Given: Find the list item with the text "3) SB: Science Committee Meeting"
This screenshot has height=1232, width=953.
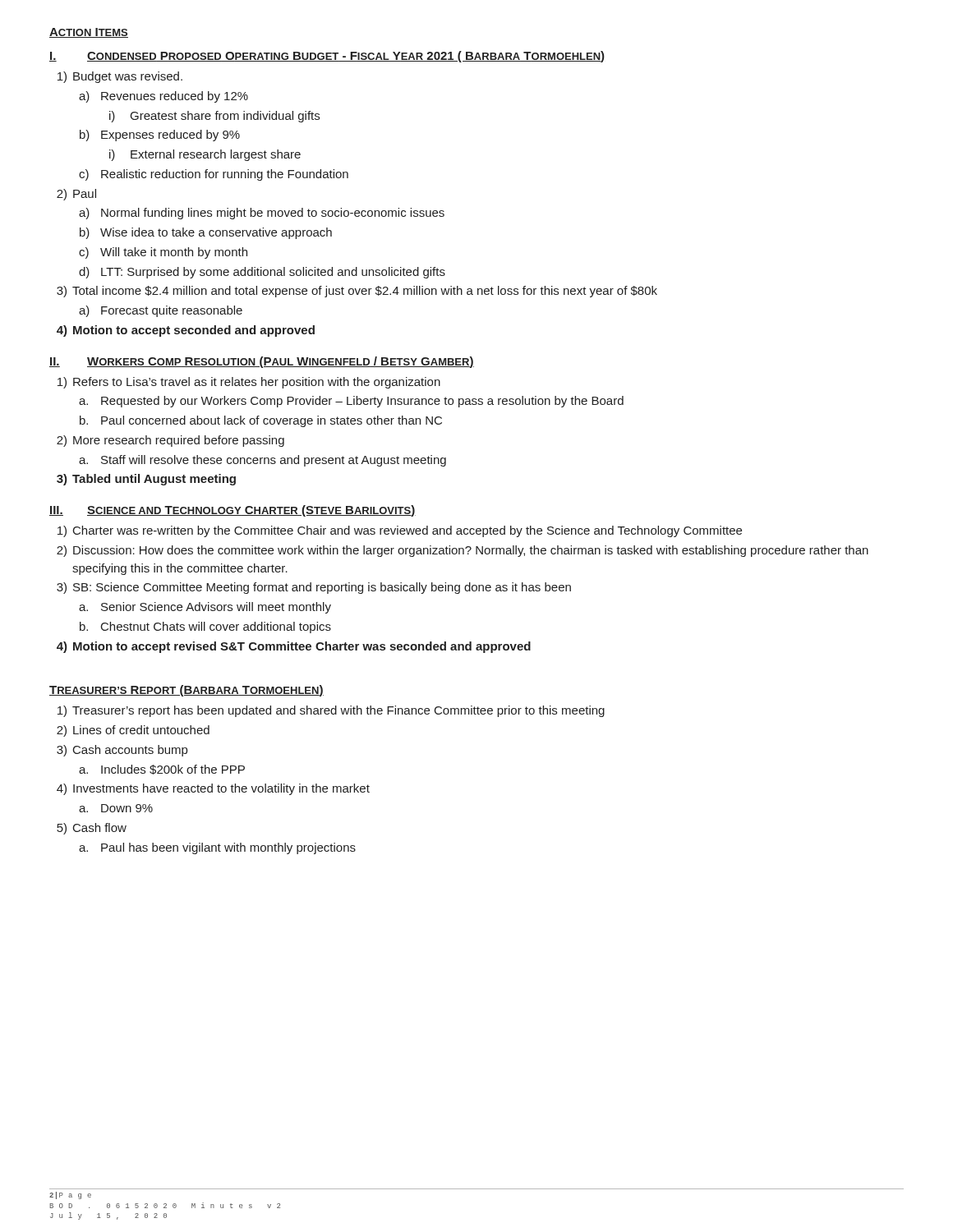Looking at the screenshot, I should click(310, 587).
